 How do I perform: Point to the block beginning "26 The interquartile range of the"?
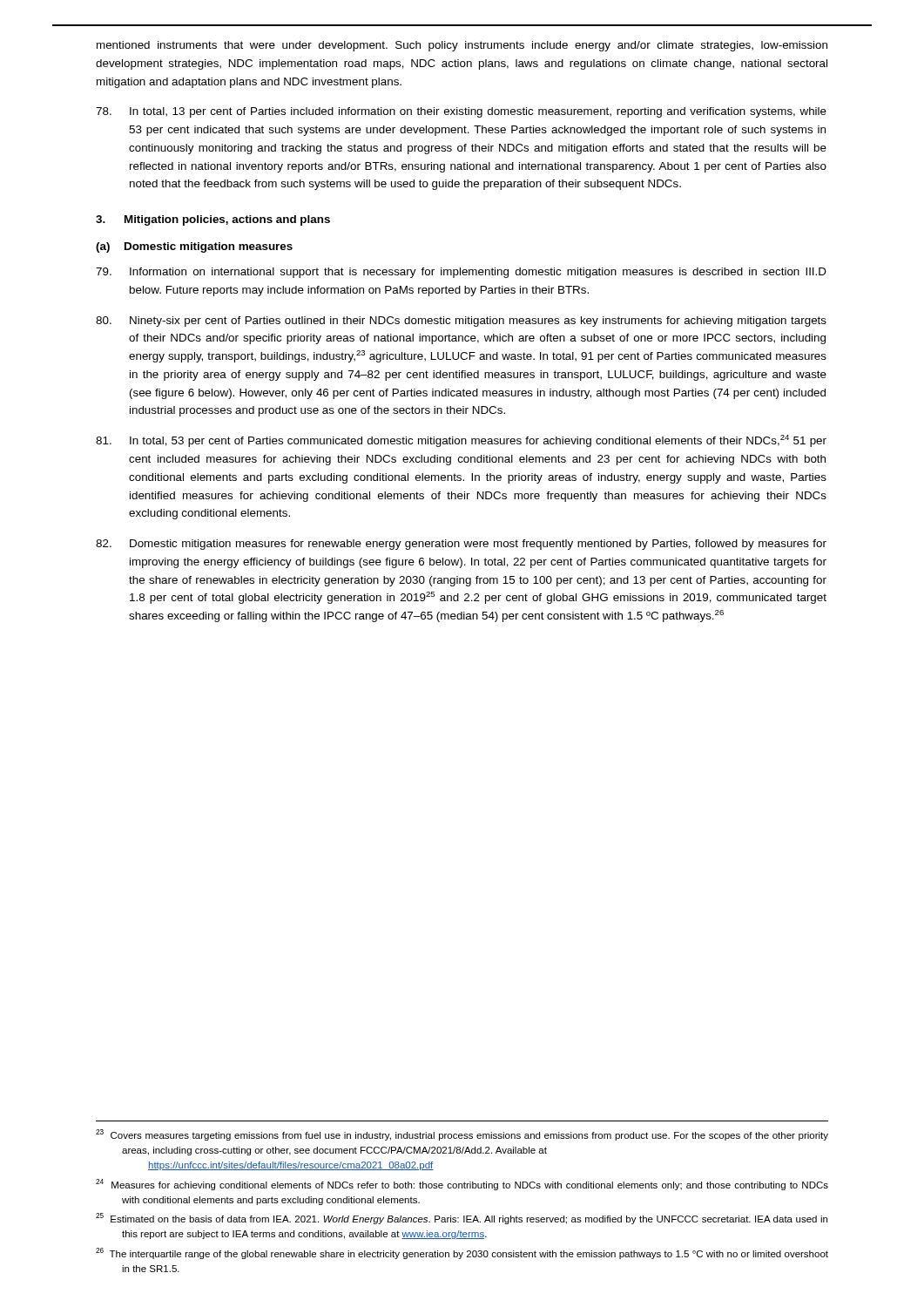coord(462,1260)
